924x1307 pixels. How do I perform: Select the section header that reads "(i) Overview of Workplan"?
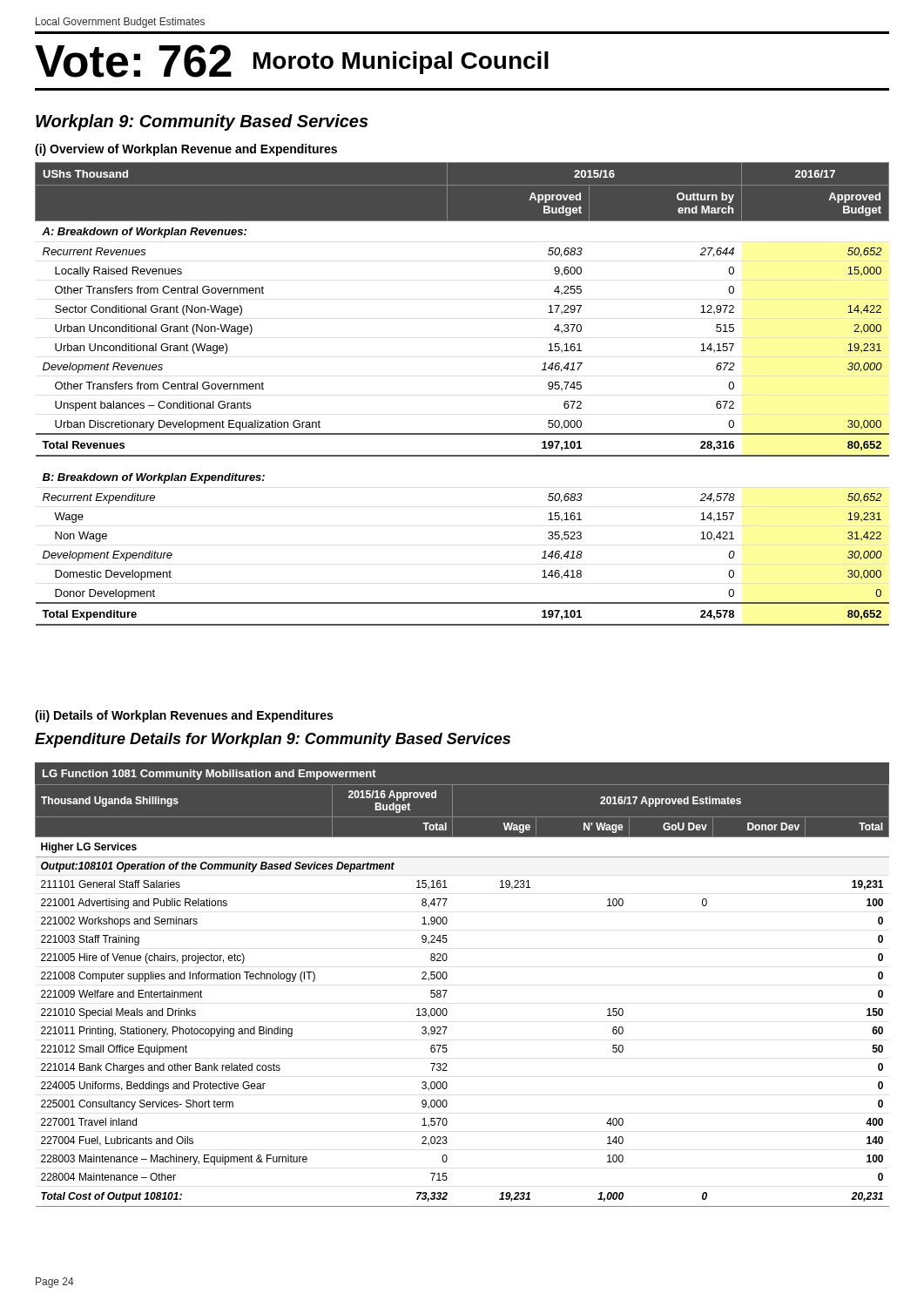[186, 149]
